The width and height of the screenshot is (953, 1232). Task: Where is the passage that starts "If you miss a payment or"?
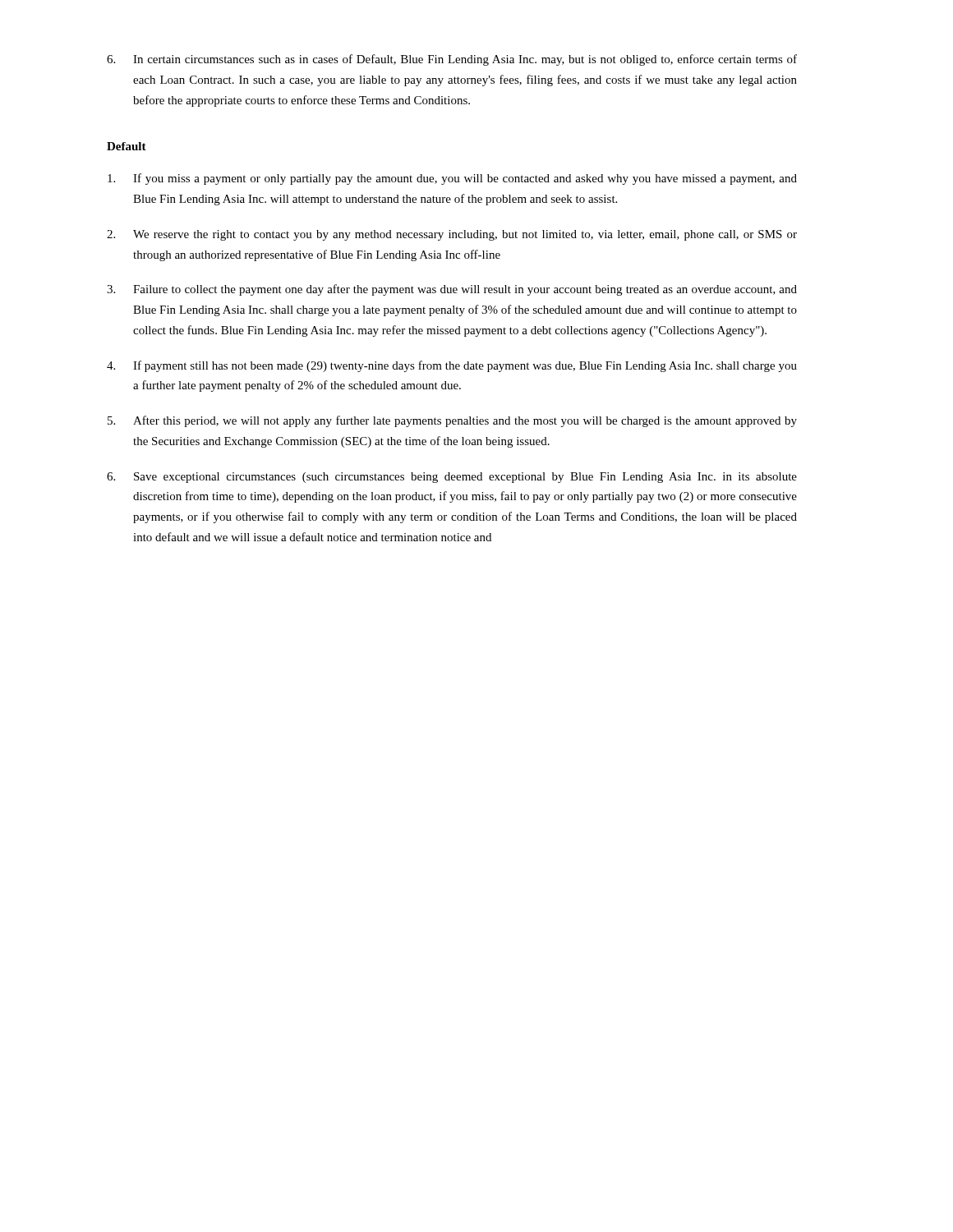pyautogui.click(x=452, y=189)
